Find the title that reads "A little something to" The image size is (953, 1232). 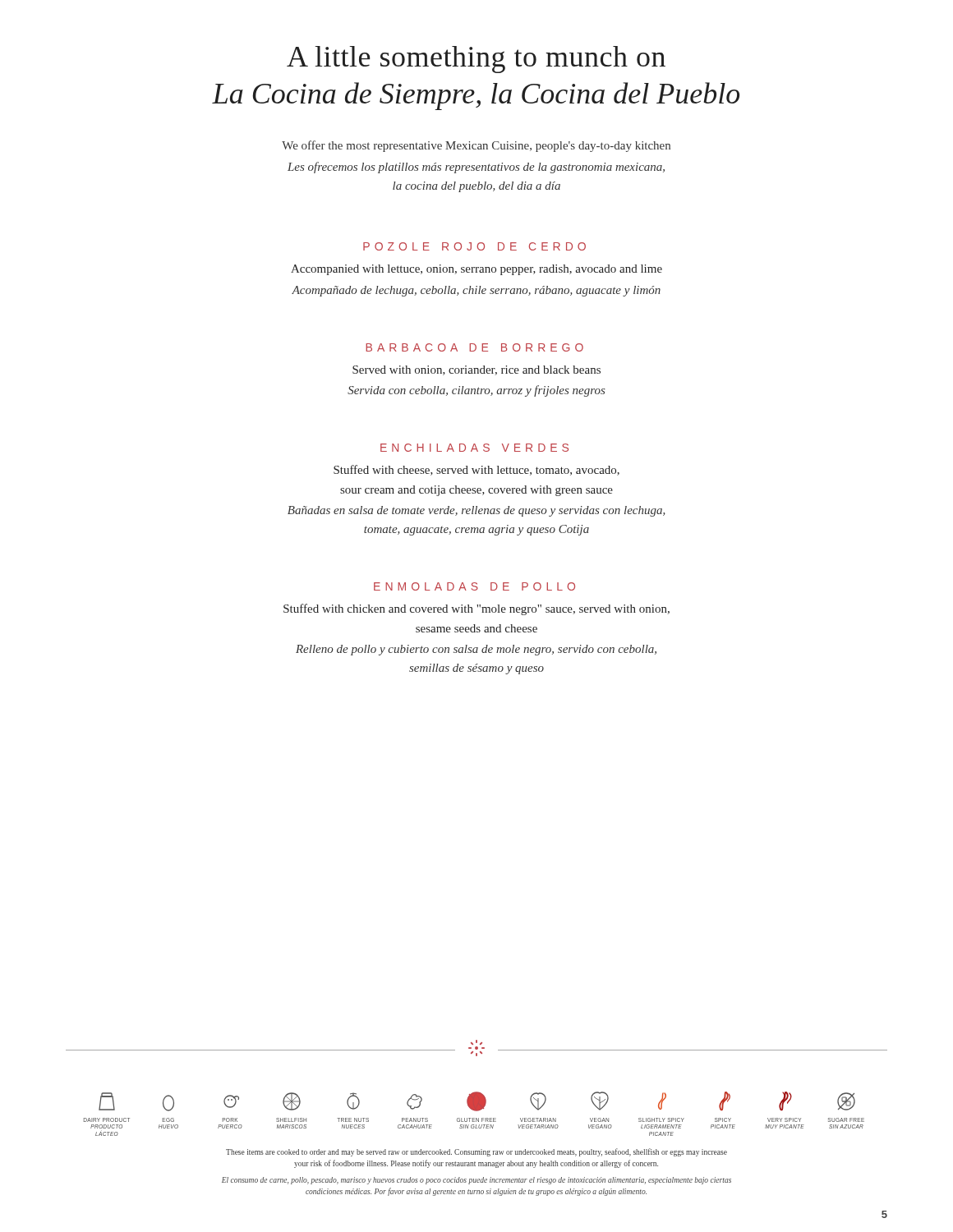tap(476, 76)
